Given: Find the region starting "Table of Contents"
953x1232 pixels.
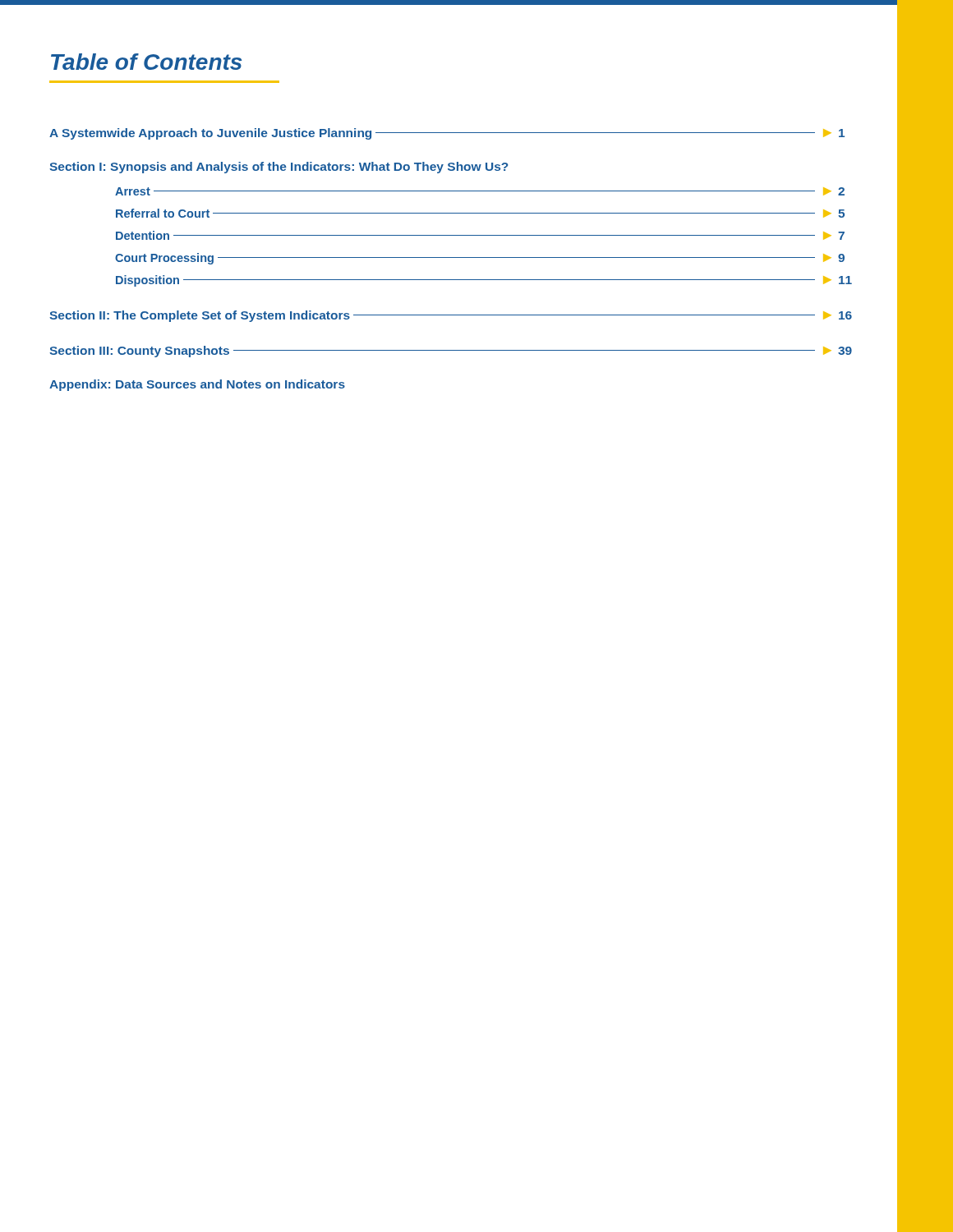Looking at the screenshot, I should (x=146, y=62).
